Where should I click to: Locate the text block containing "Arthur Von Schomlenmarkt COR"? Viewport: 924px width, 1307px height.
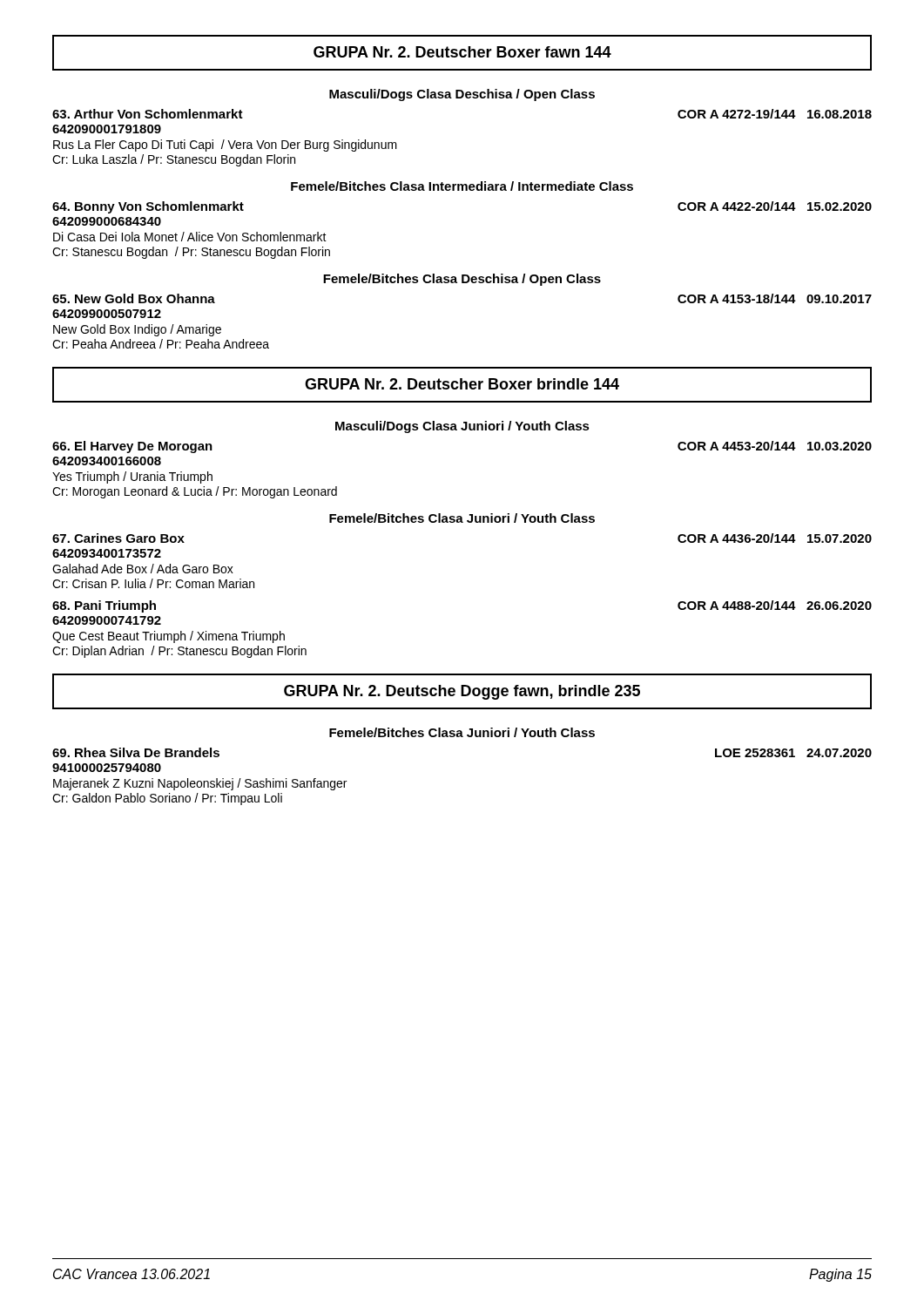148,114
